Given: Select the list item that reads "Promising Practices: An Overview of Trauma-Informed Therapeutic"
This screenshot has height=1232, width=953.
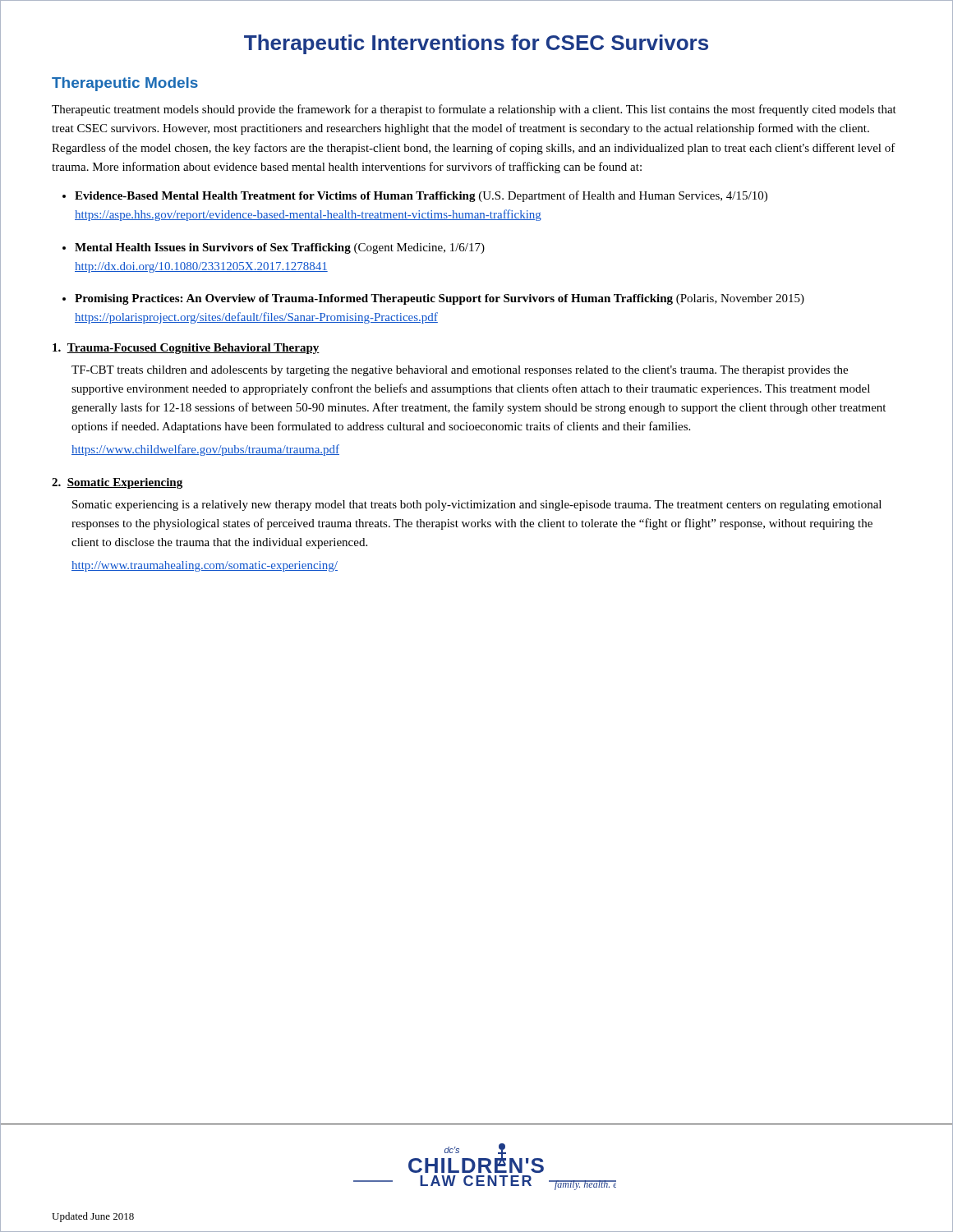Looking at the screenshot, I should pyautogui.click(x=488, y=308).
